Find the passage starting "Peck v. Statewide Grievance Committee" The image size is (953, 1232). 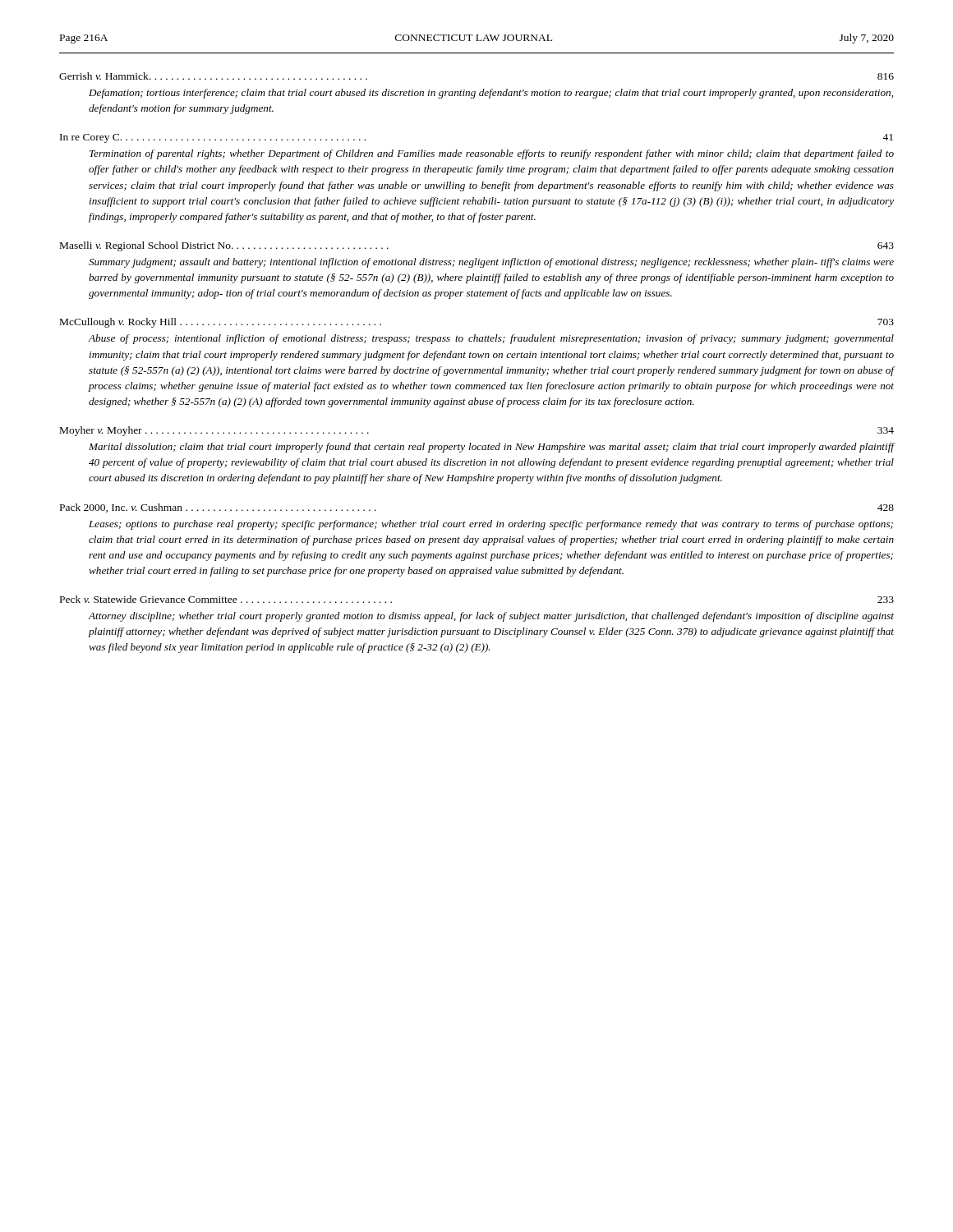pos(476,624)
